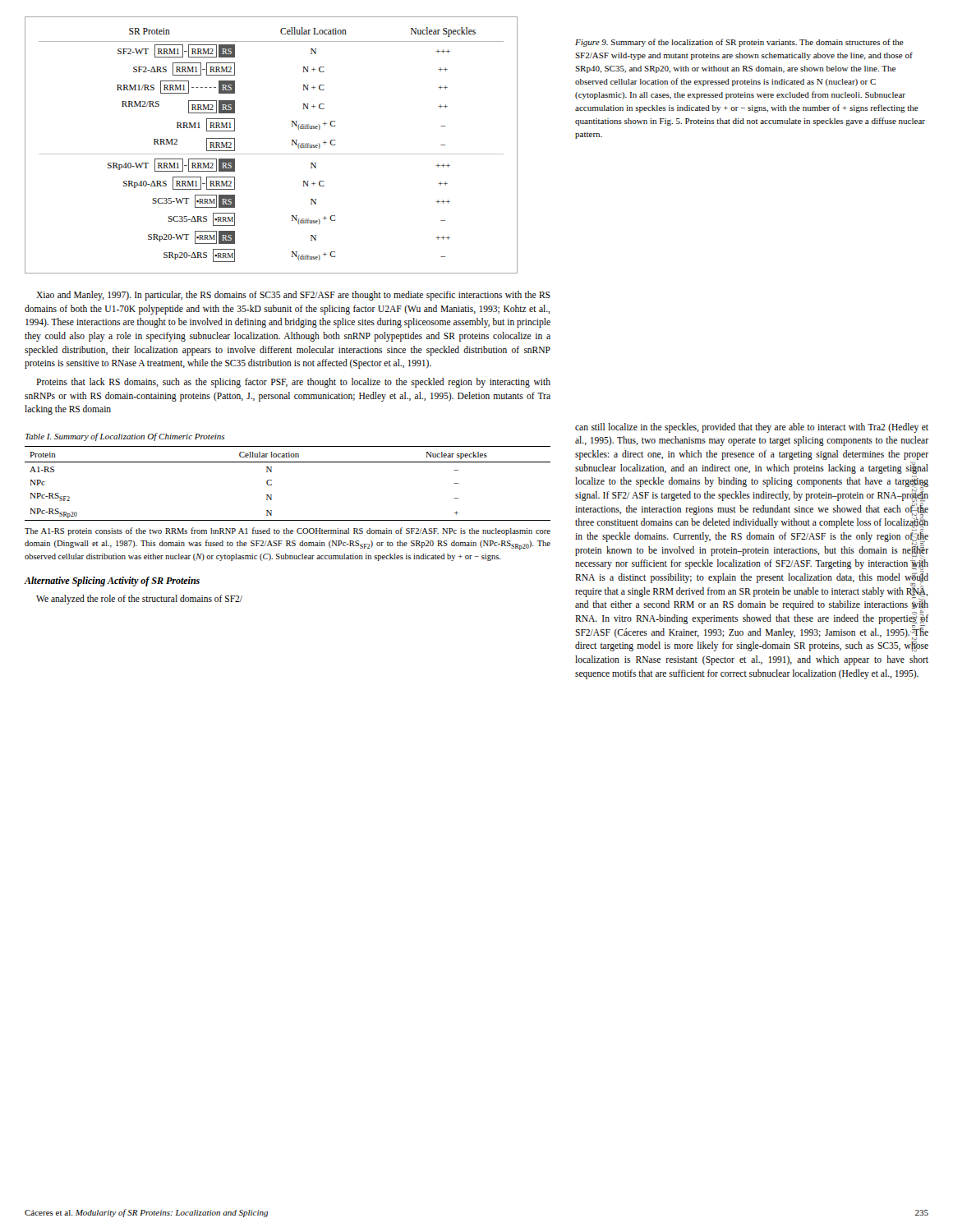Navigate to the passage starting "We analyzed the role of the"
This screenshot has height=1232, width=953.
pyautogui.click(x=139, y=600)
